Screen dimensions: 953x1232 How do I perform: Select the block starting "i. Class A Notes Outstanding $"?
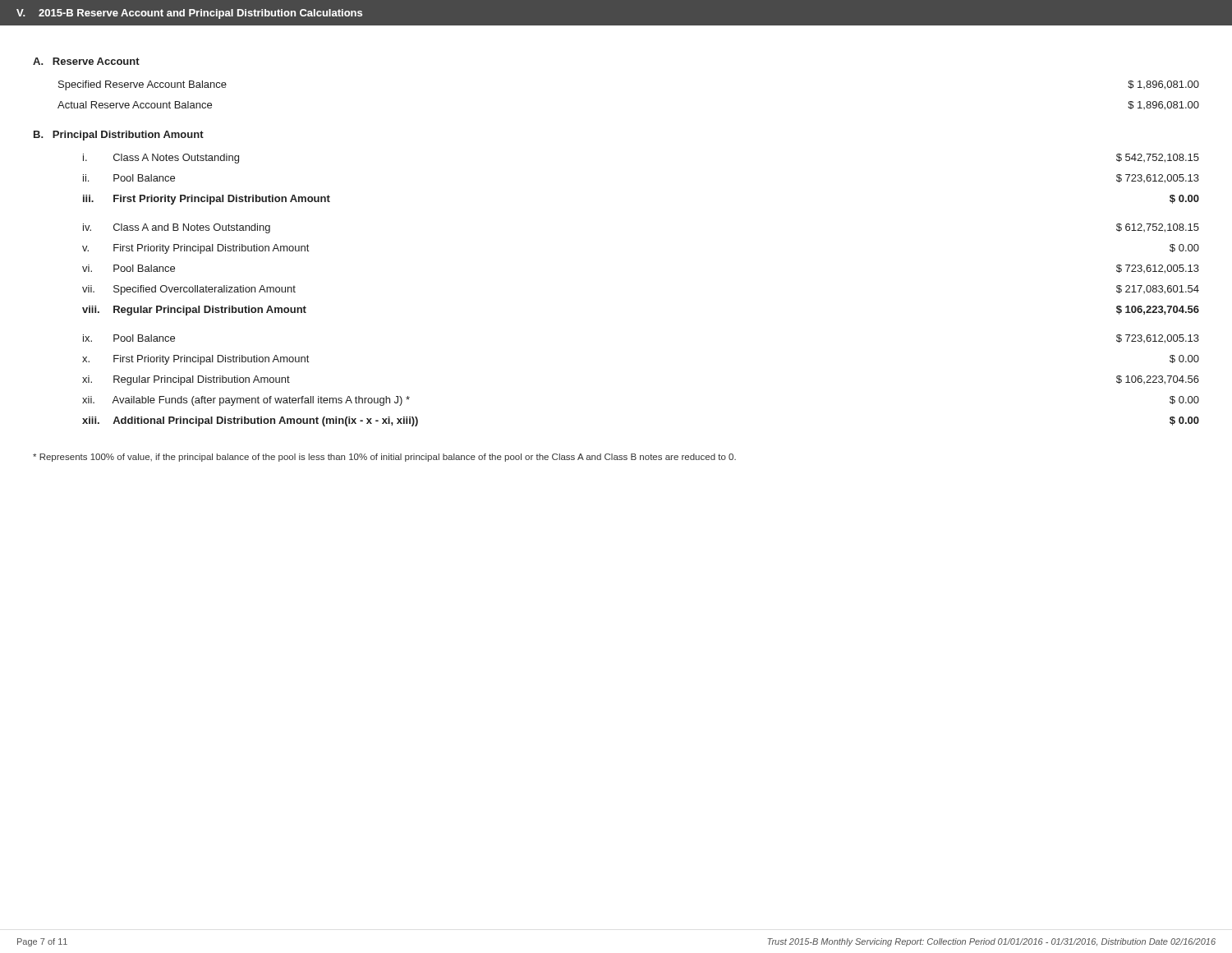click(x=176, y=158)
